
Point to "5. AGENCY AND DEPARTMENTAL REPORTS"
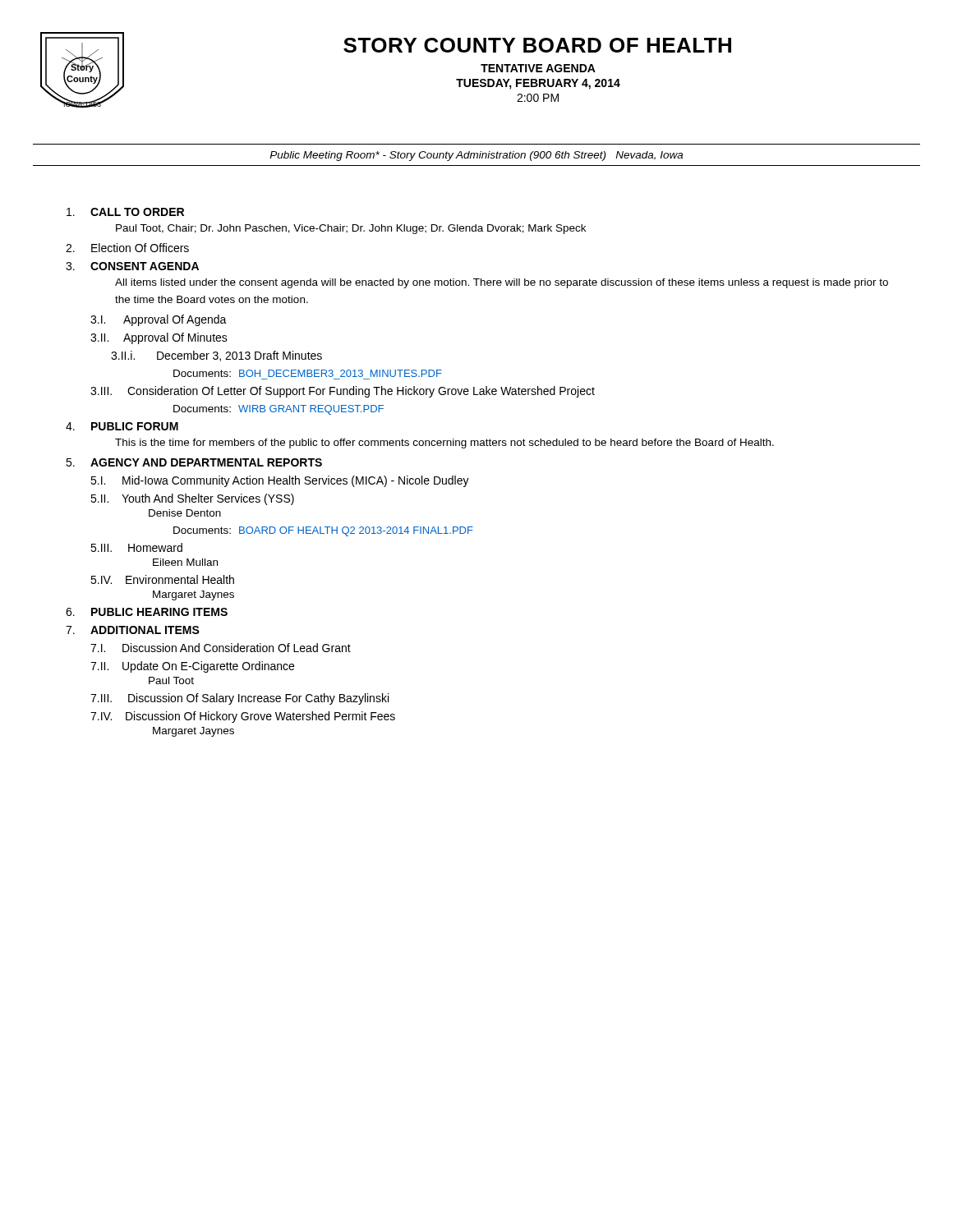[x=194, y=462]
